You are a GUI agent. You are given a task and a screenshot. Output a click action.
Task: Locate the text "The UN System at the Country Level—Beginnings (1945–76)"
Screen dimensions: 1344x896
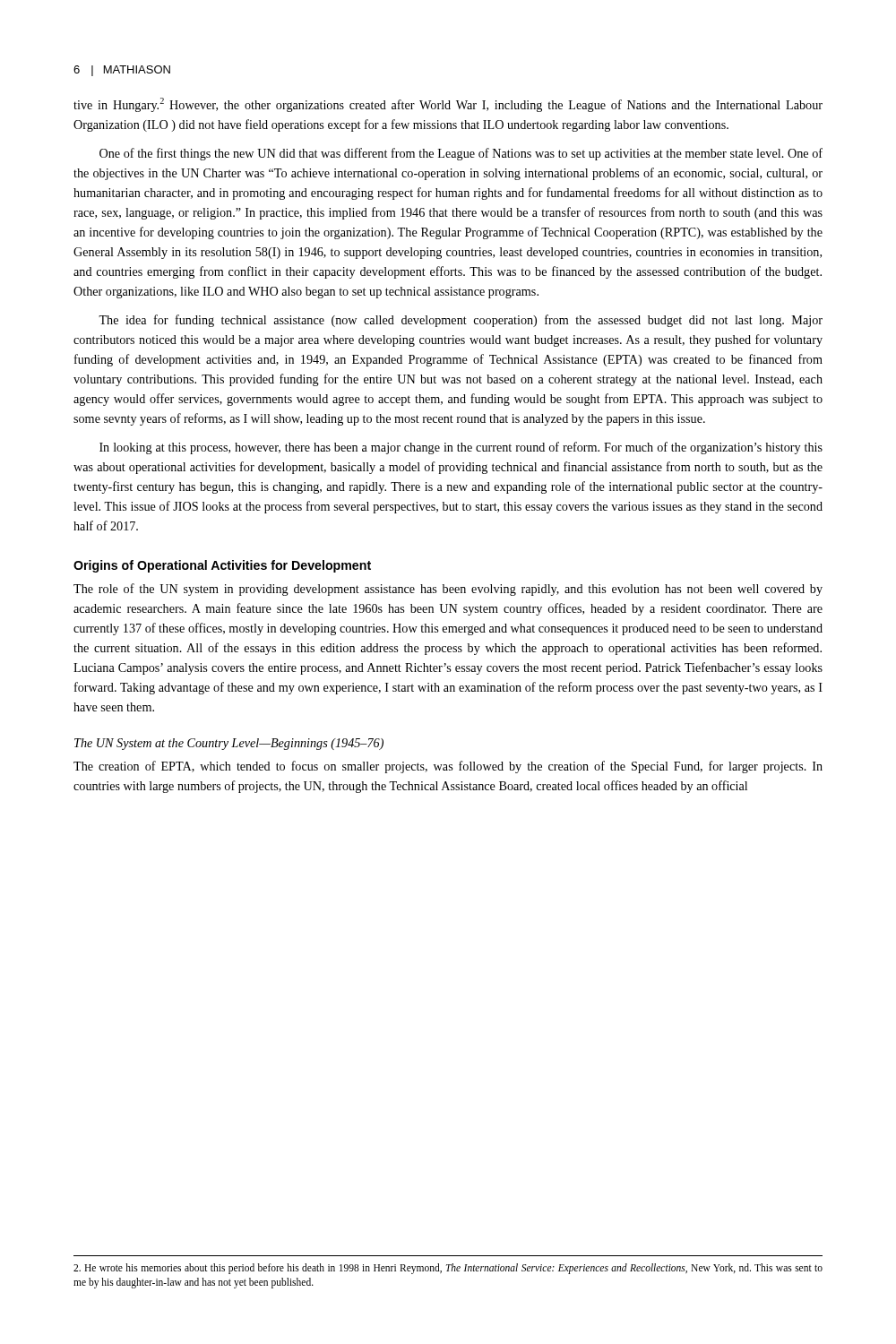(229, 743)
